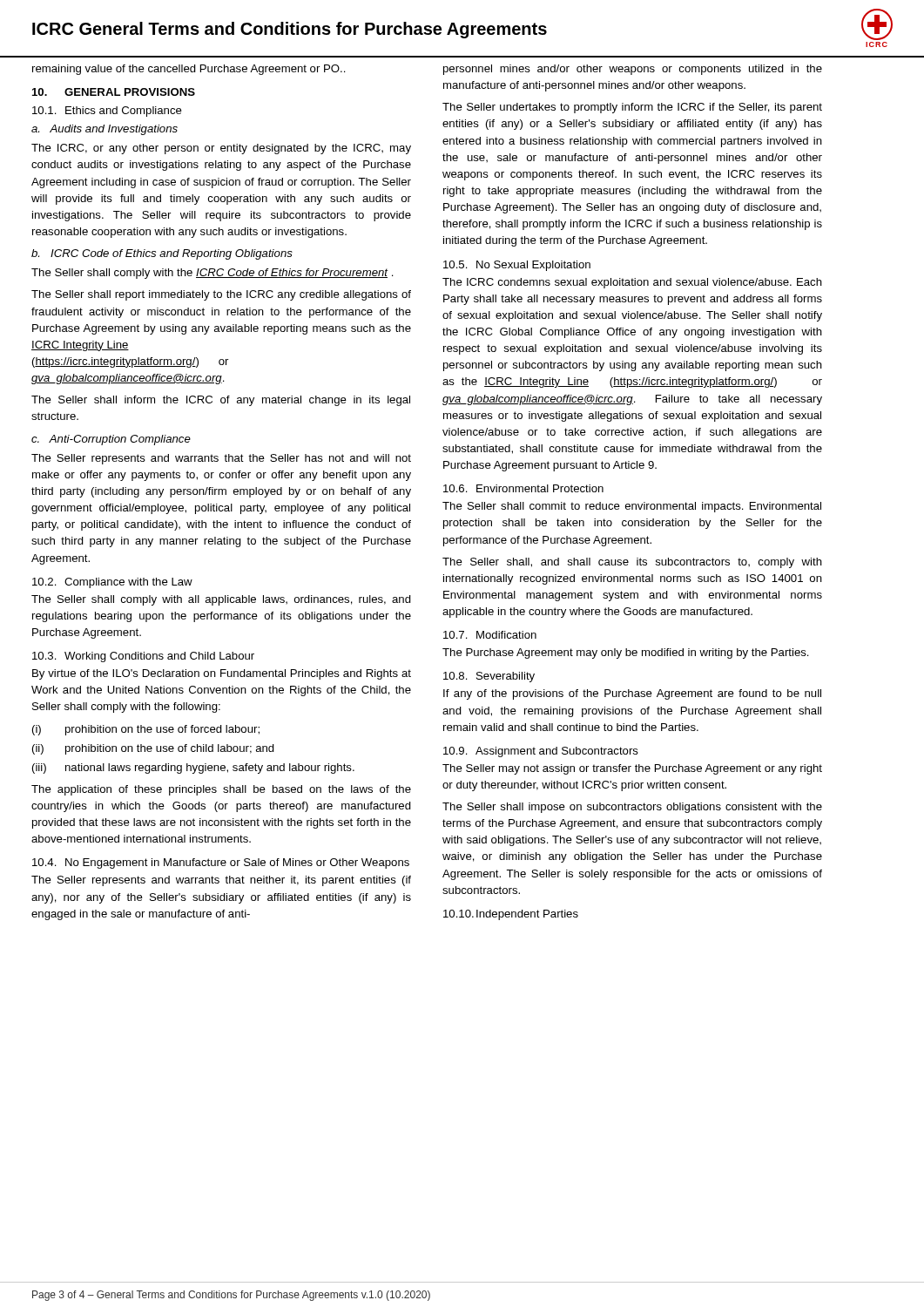
Task: Find the region starting "10.1. Ethics and Compliance"
Action: 107,110
